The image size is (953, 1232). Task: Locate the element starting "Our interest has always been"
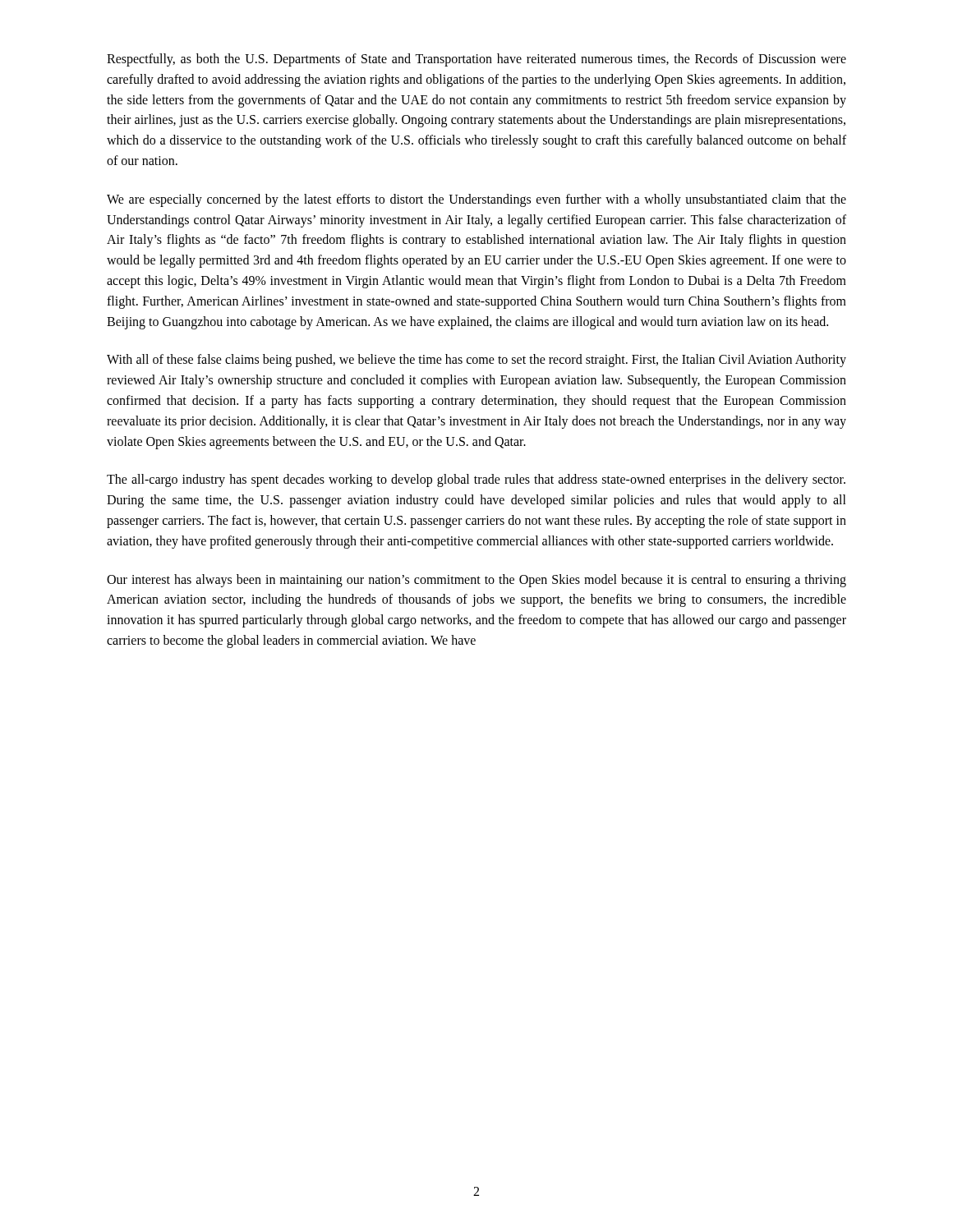click(x=476, y=610)
